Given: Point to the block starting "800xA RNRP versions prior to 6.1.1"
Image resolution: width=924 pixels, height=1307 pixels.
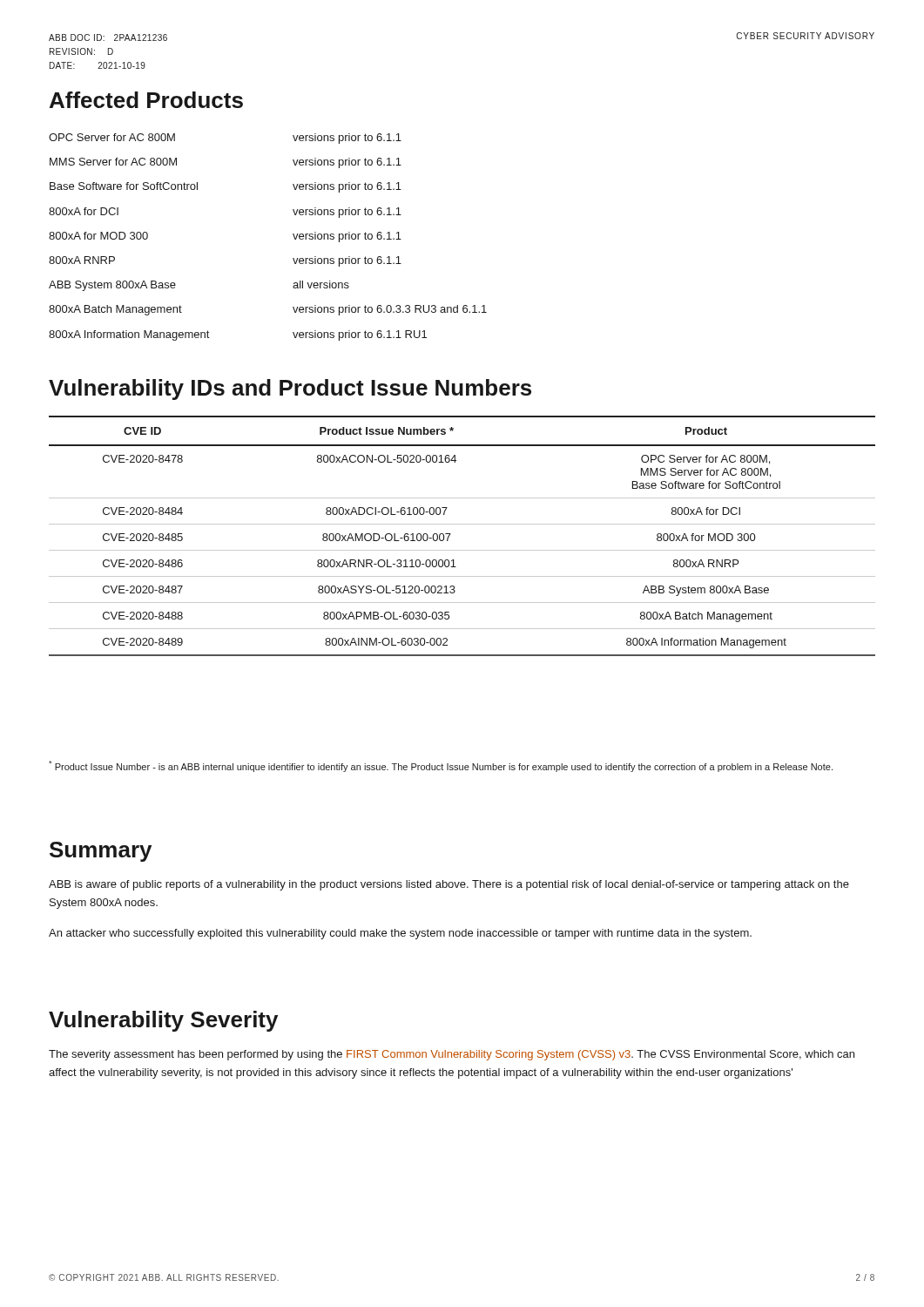Looking at the screenshot, I should [88, 261].
